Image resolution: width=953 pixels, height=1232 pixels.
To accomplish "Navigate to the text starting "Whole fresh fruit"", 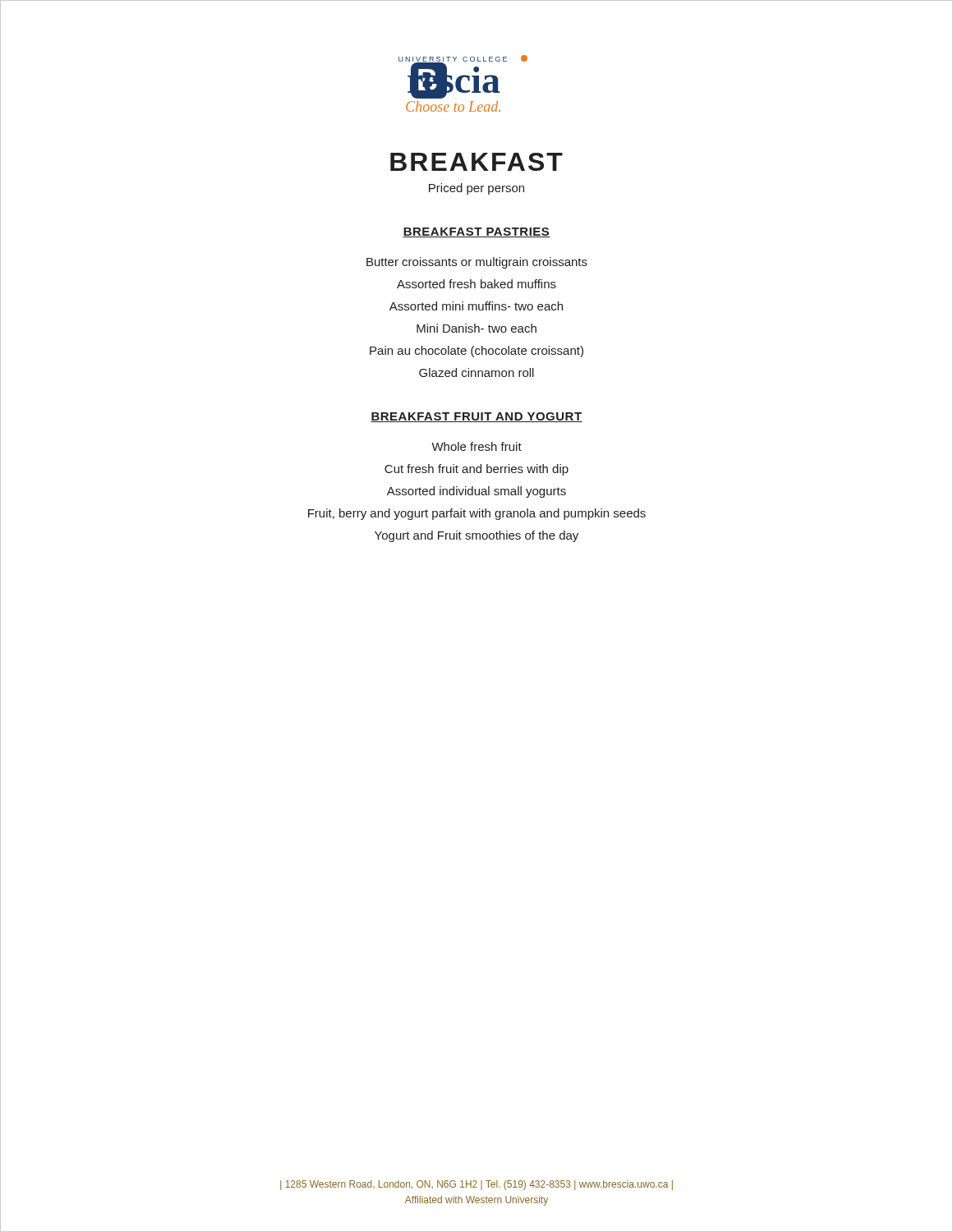I will 476,446.
